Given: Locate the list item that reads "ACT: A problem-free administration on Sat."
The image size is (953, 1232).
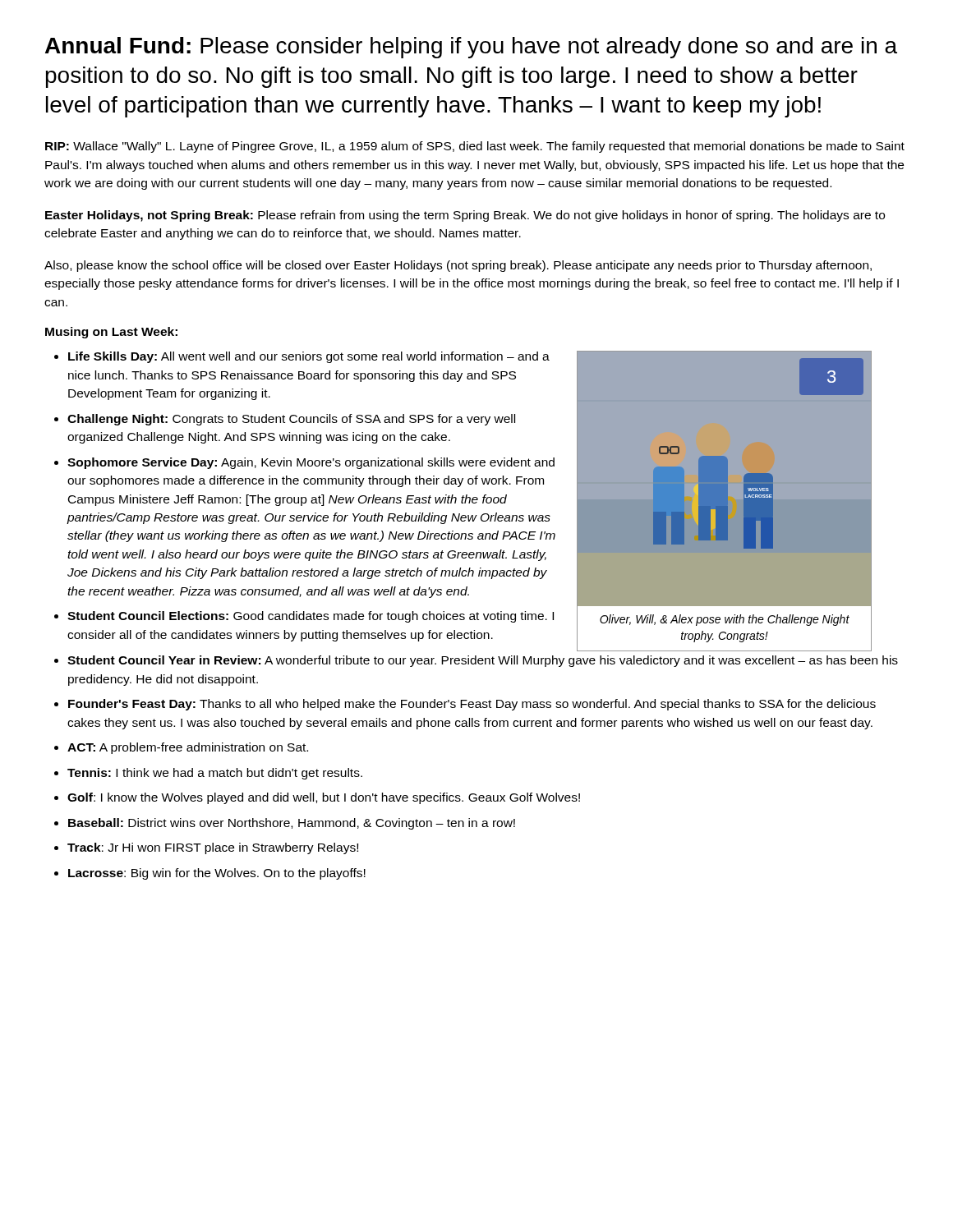Looking at the screenshot, I should [188, 747].
